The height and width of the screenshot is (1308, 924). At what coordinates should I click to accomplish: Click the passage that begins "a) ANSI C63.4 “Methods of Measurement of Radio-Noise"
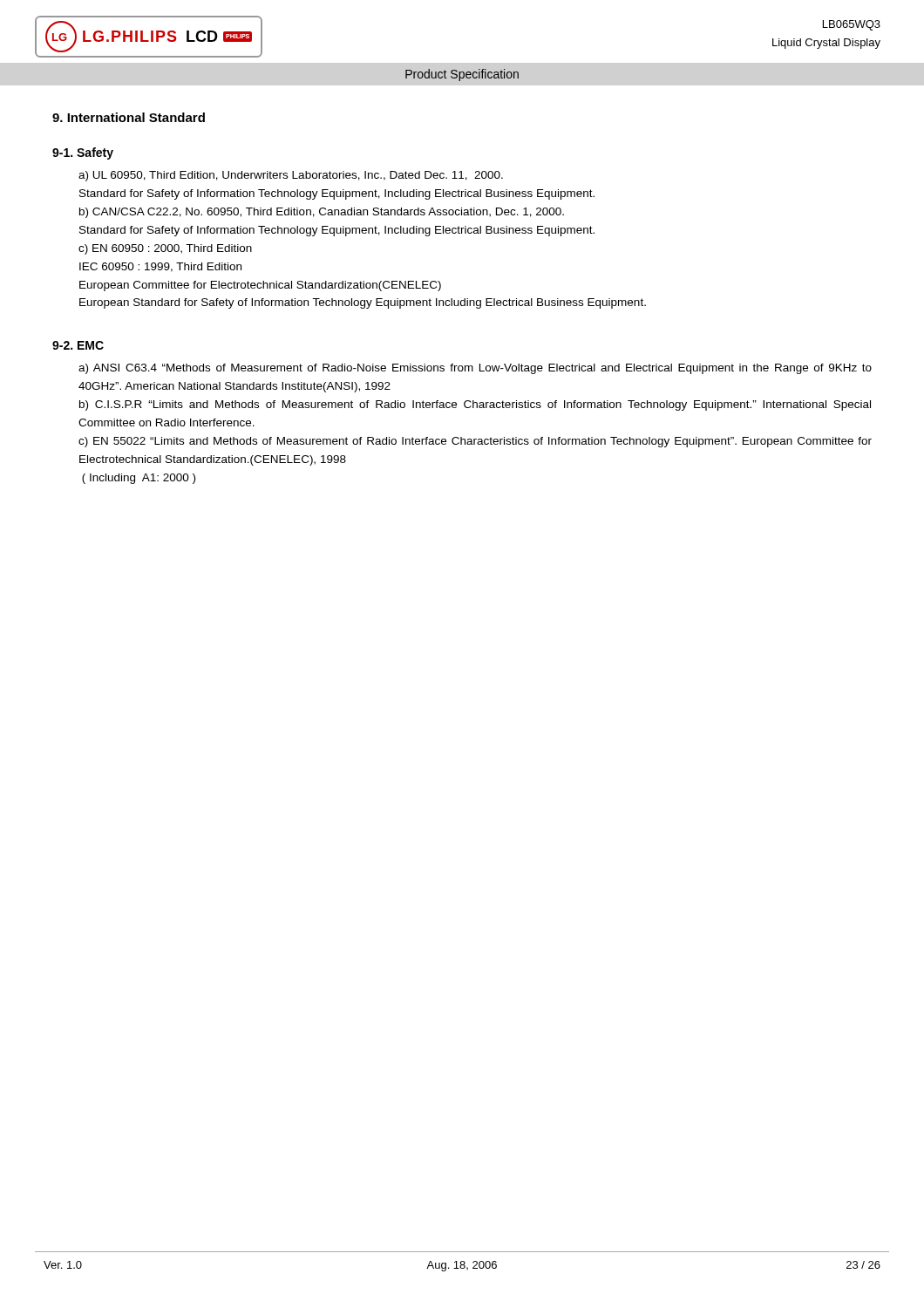coord(475,369)
